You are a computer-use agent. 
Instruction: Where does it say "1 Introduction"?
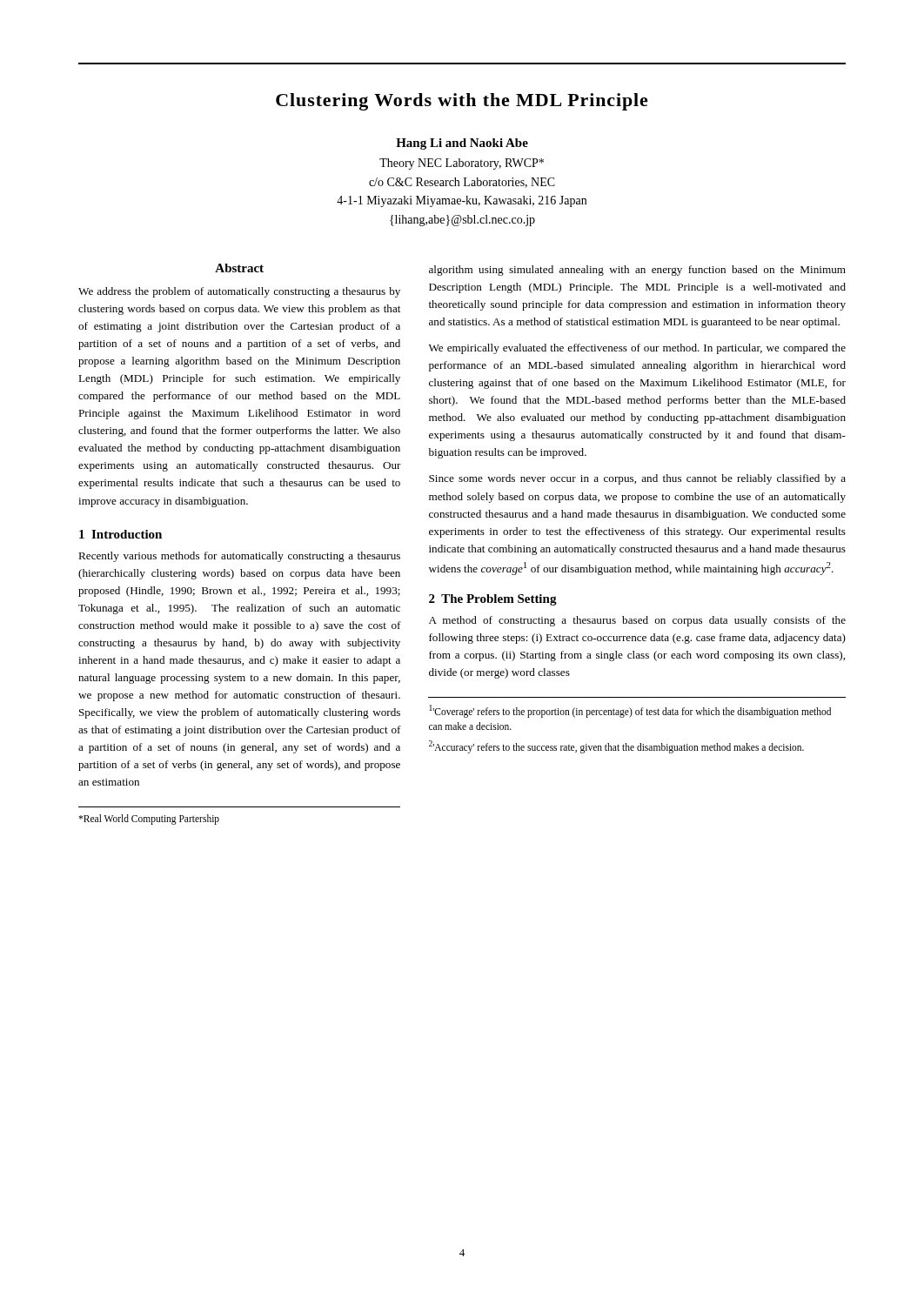(120, 534)
